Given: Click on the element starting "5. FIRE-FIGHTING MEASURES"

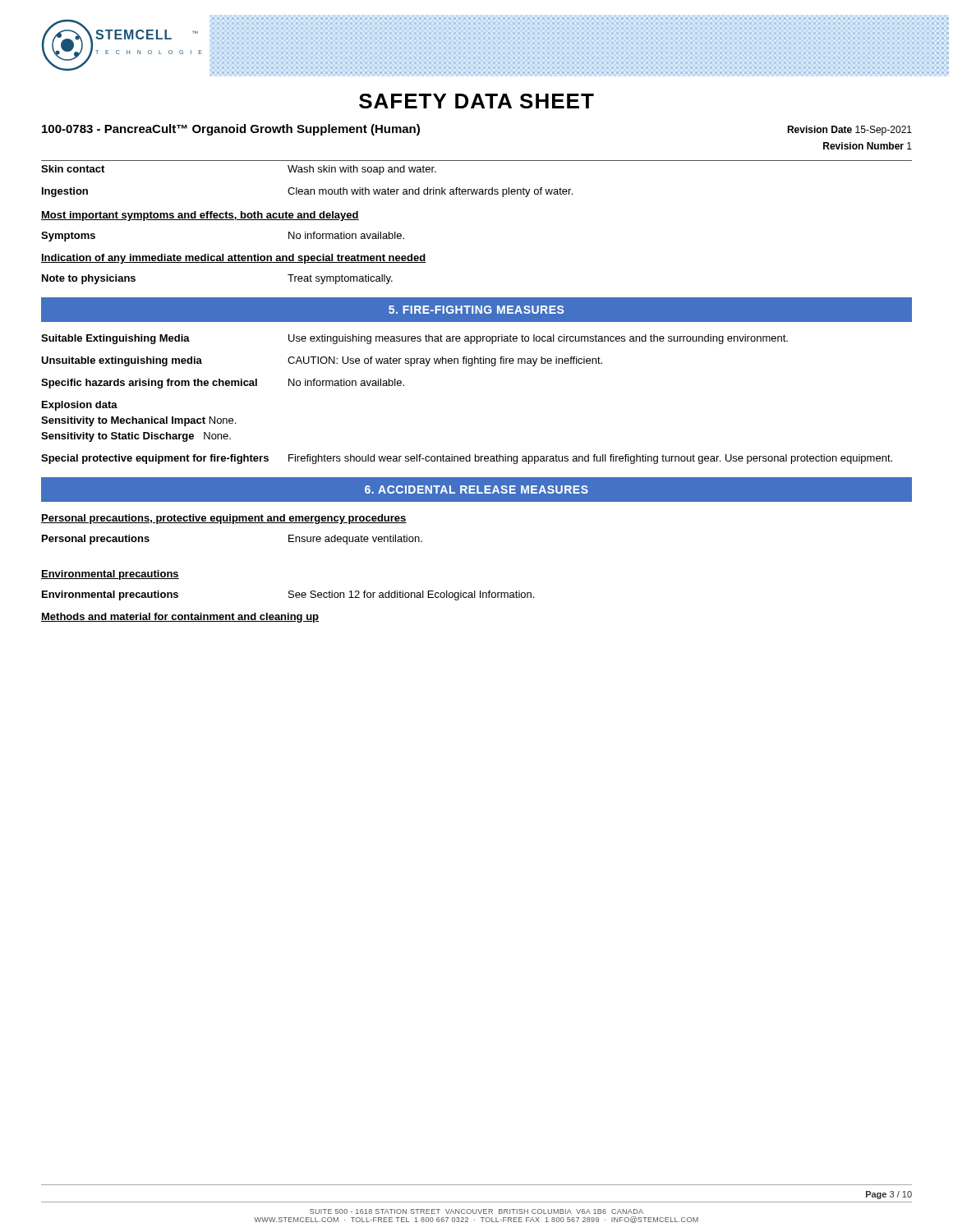Looking at the screenshot, I should click(476, 310).
